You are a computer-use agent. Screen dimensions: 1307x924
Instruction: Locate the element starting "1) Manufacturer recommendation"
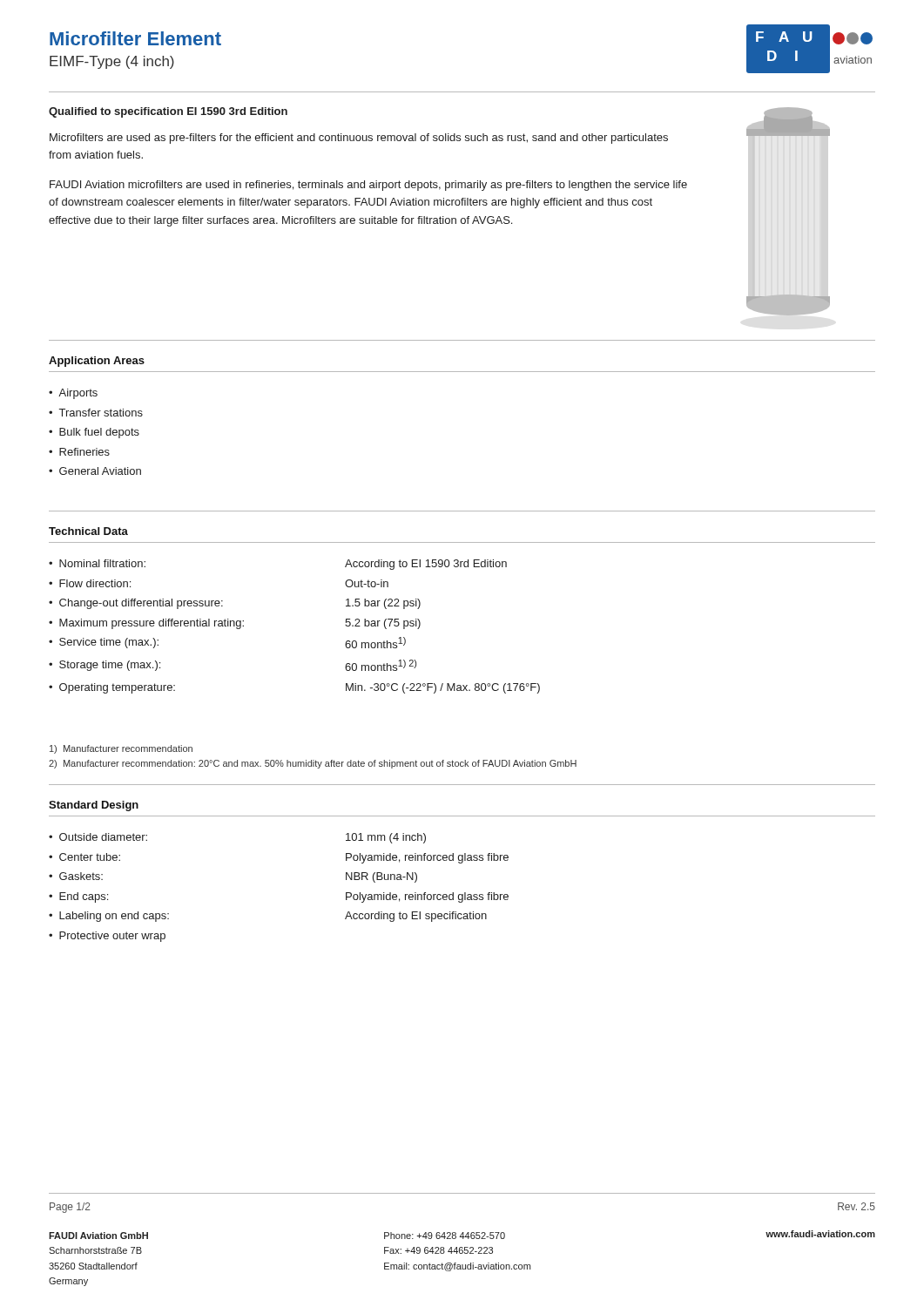(121, 749)
